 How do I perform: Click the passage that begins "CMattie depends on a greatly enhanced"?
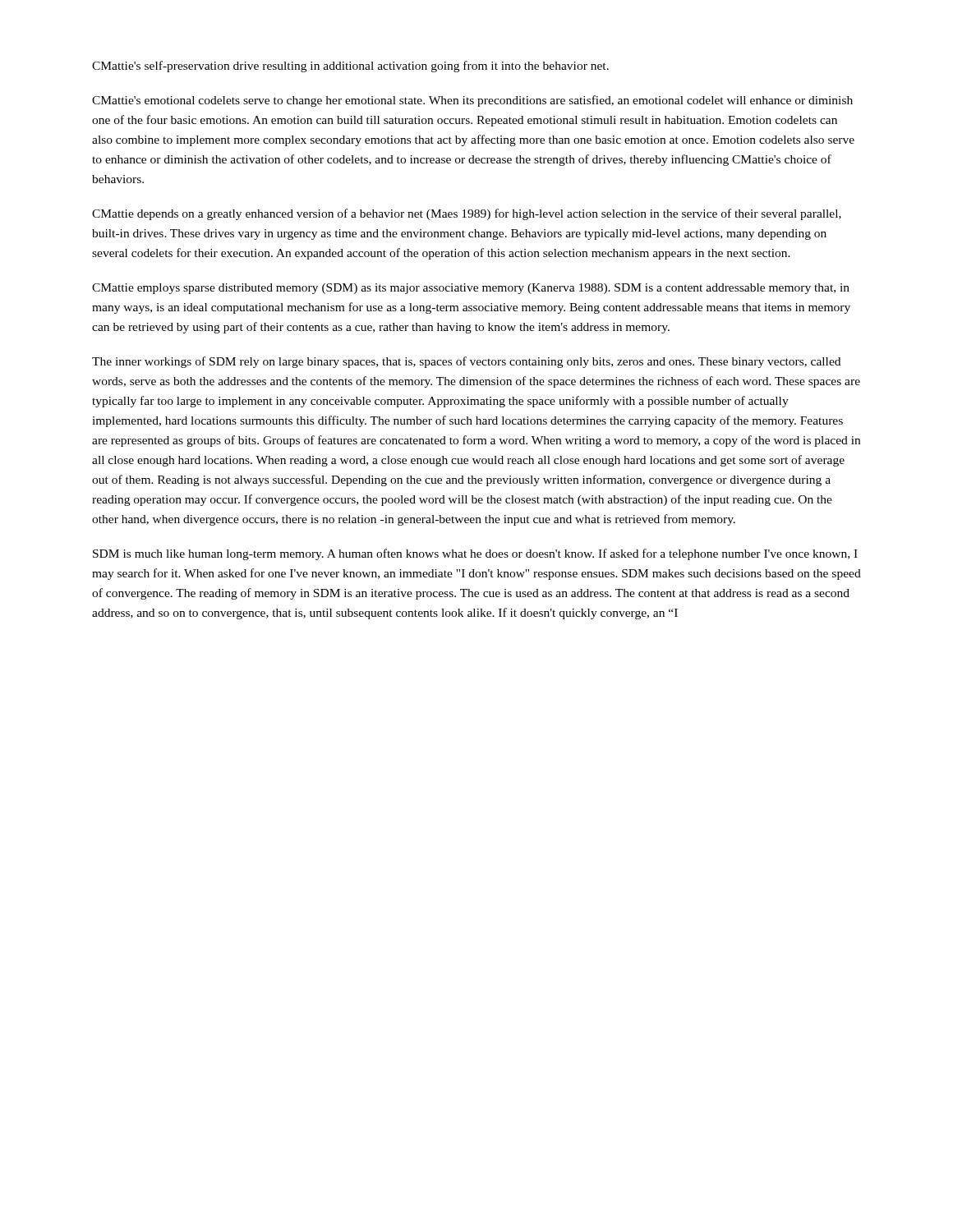[467, 233]
